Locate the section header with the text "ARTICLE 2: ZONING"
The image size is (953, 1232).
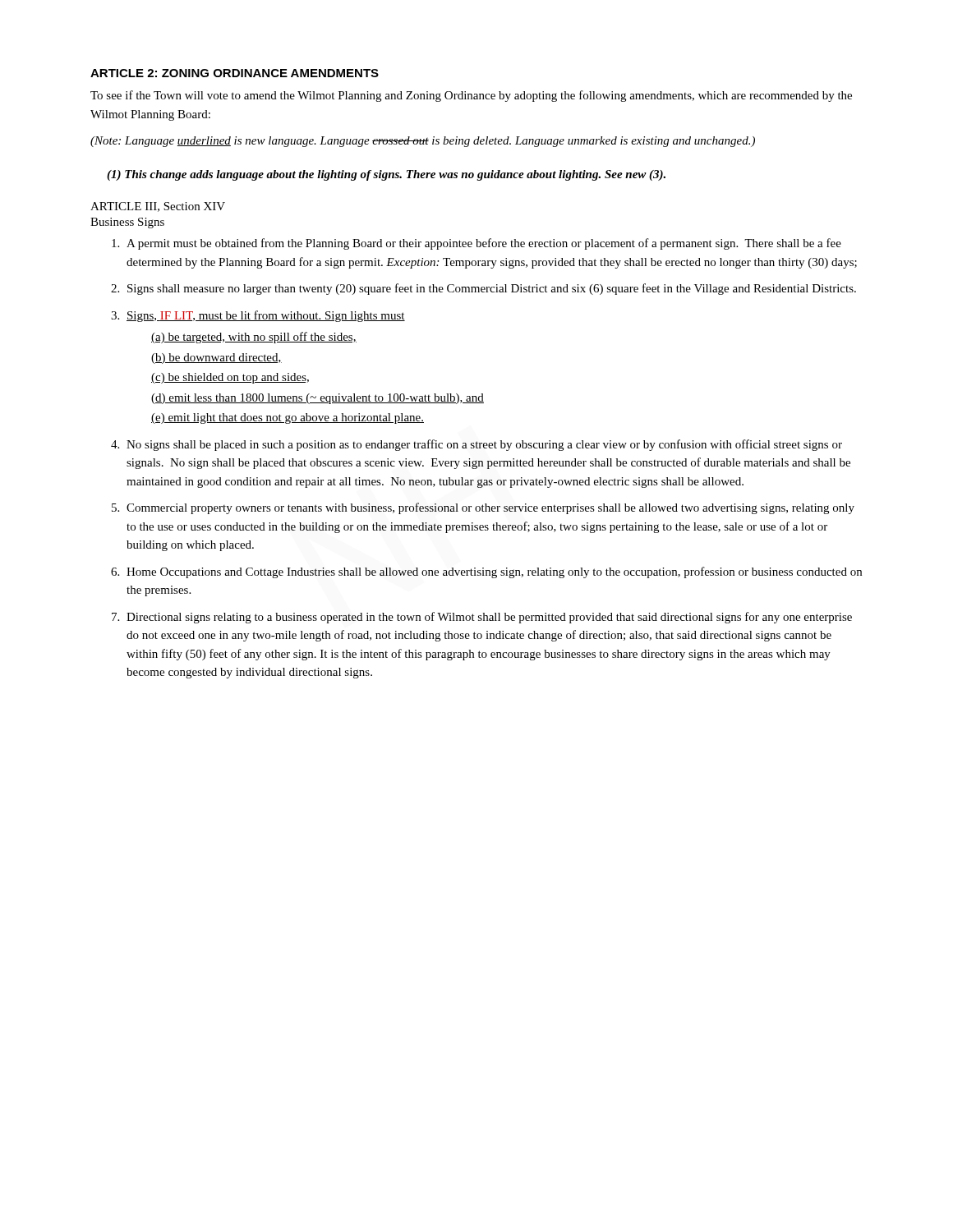coord(235,73)
